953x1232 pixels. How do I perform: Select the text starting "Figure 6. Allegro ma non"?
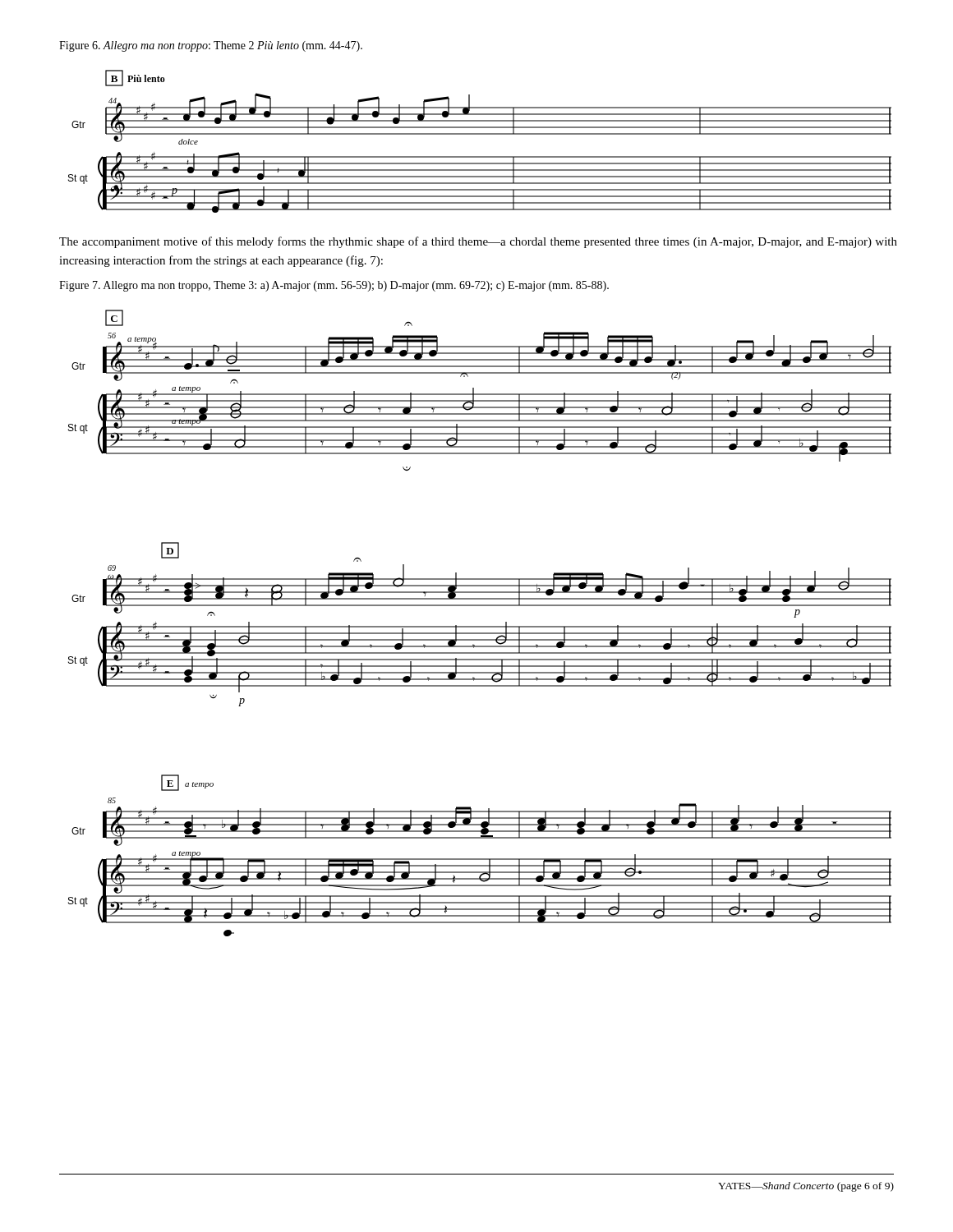(211, 46)
